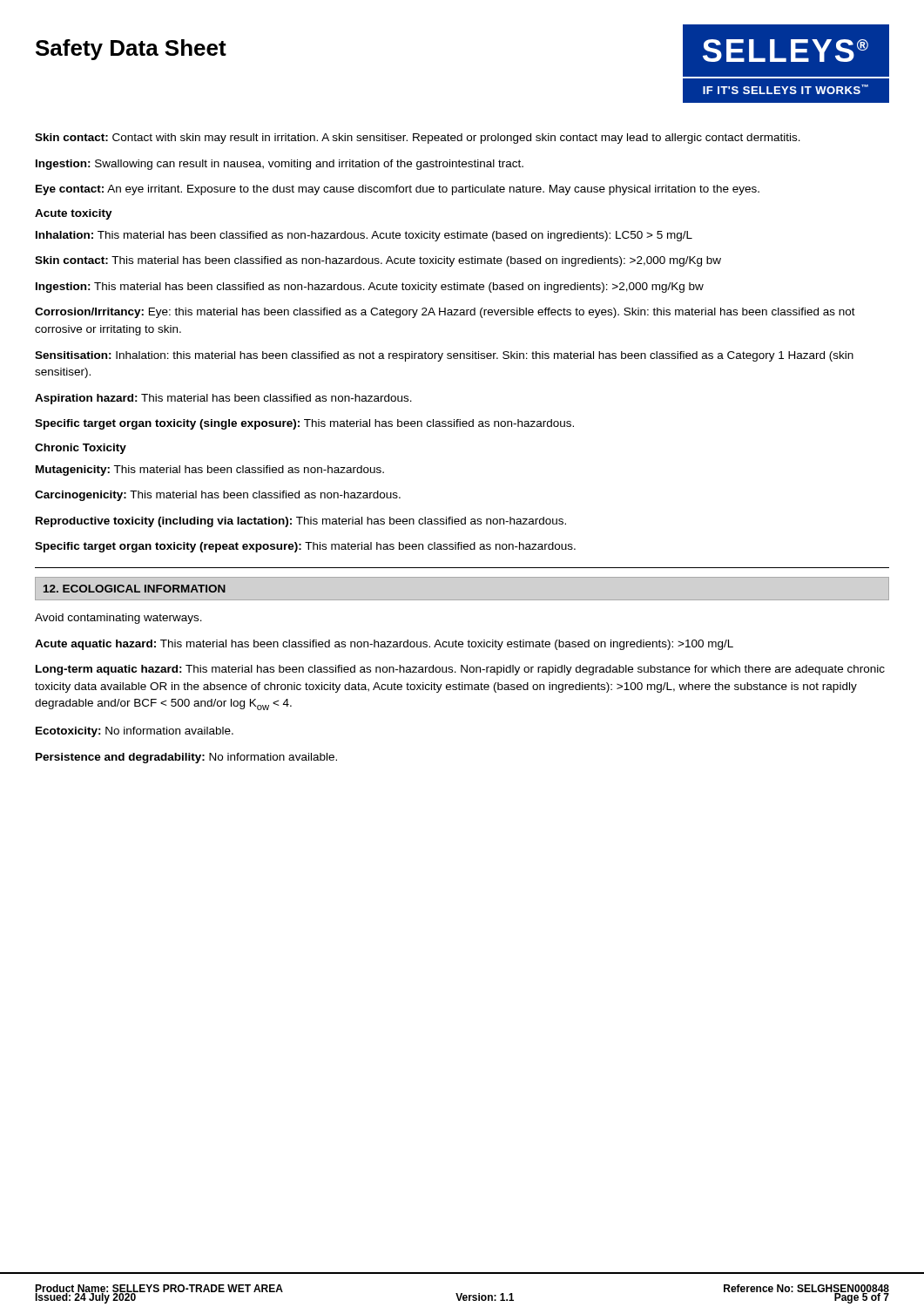Locate the text block with the text "Reproductive toxicity (including via lactation): This"

[x=301, y=520]
